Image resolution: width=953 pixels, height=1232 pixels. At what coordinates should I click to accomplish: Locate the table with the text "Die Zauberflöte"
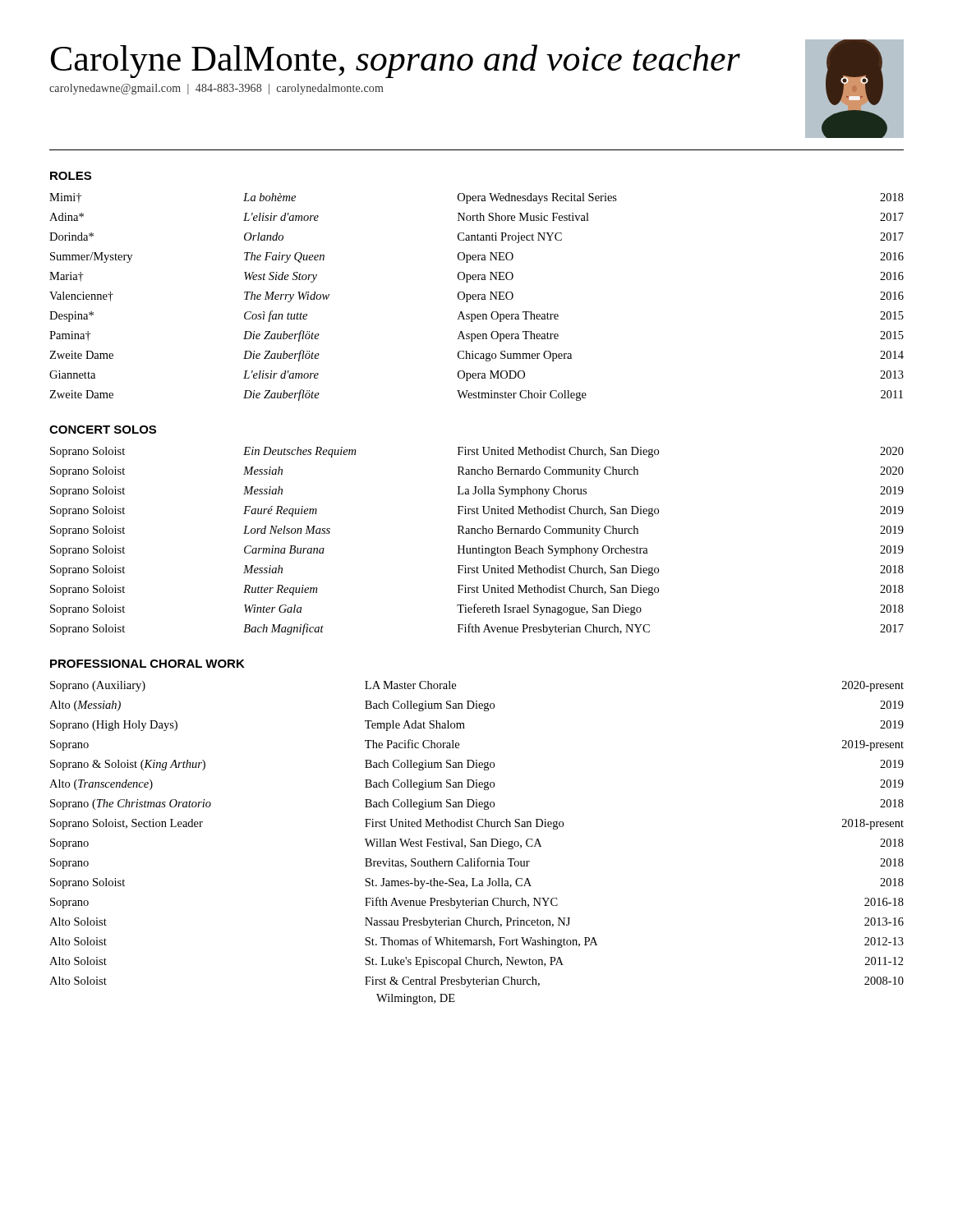coord(476,296)
